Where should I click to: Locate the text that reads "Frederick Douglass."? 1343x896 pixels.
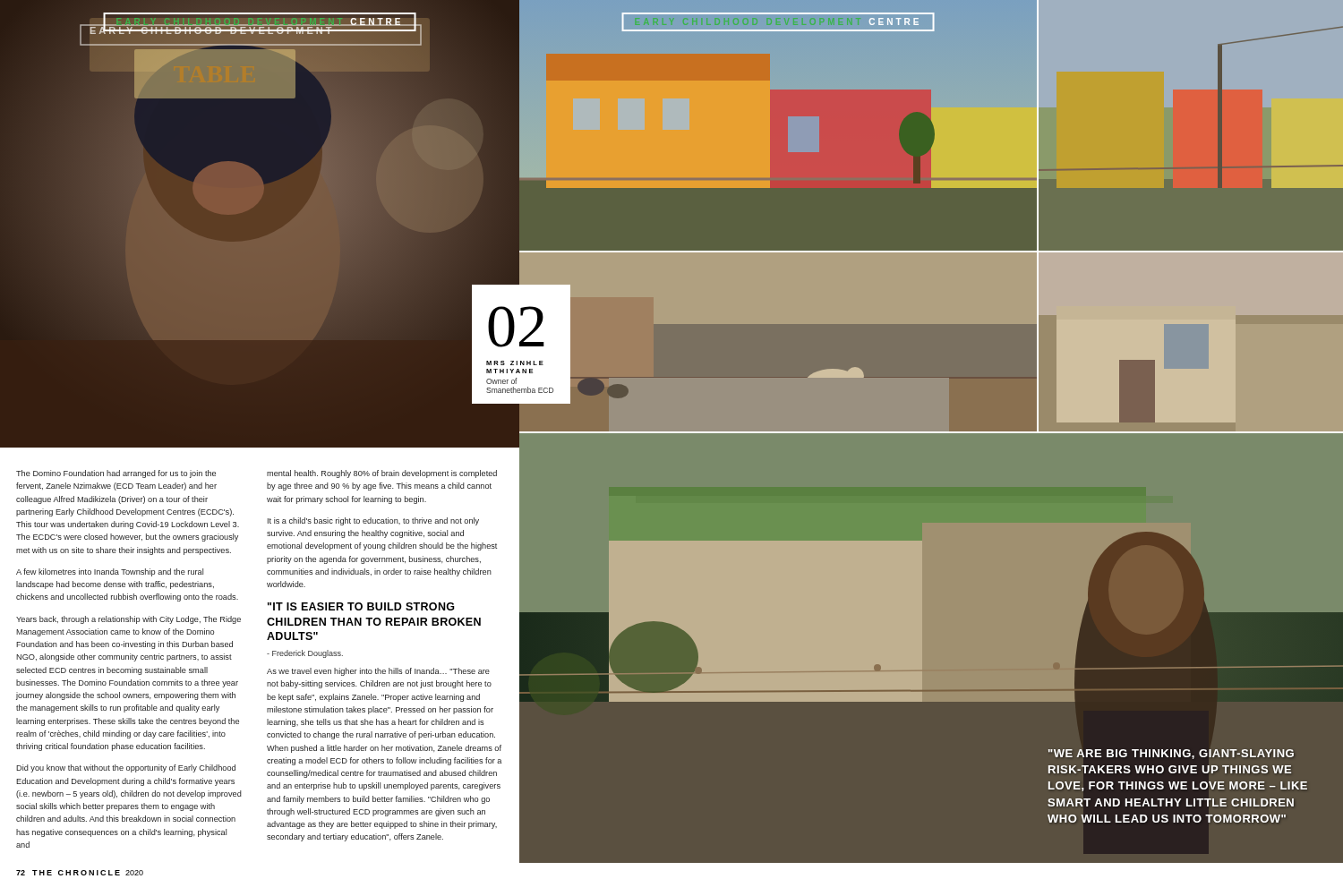(x=305, y=654)
